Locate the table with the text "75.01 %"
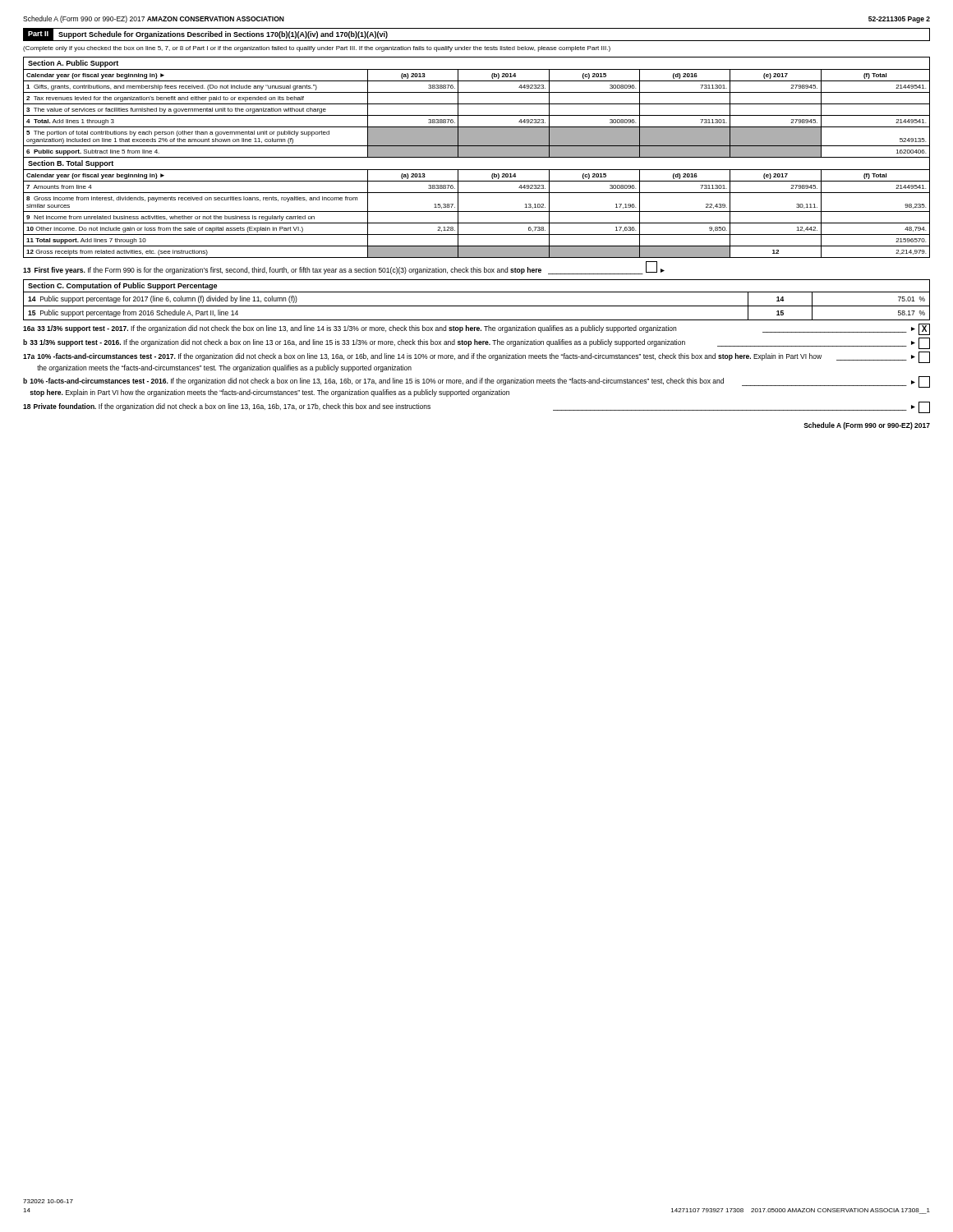 [476, 307]
